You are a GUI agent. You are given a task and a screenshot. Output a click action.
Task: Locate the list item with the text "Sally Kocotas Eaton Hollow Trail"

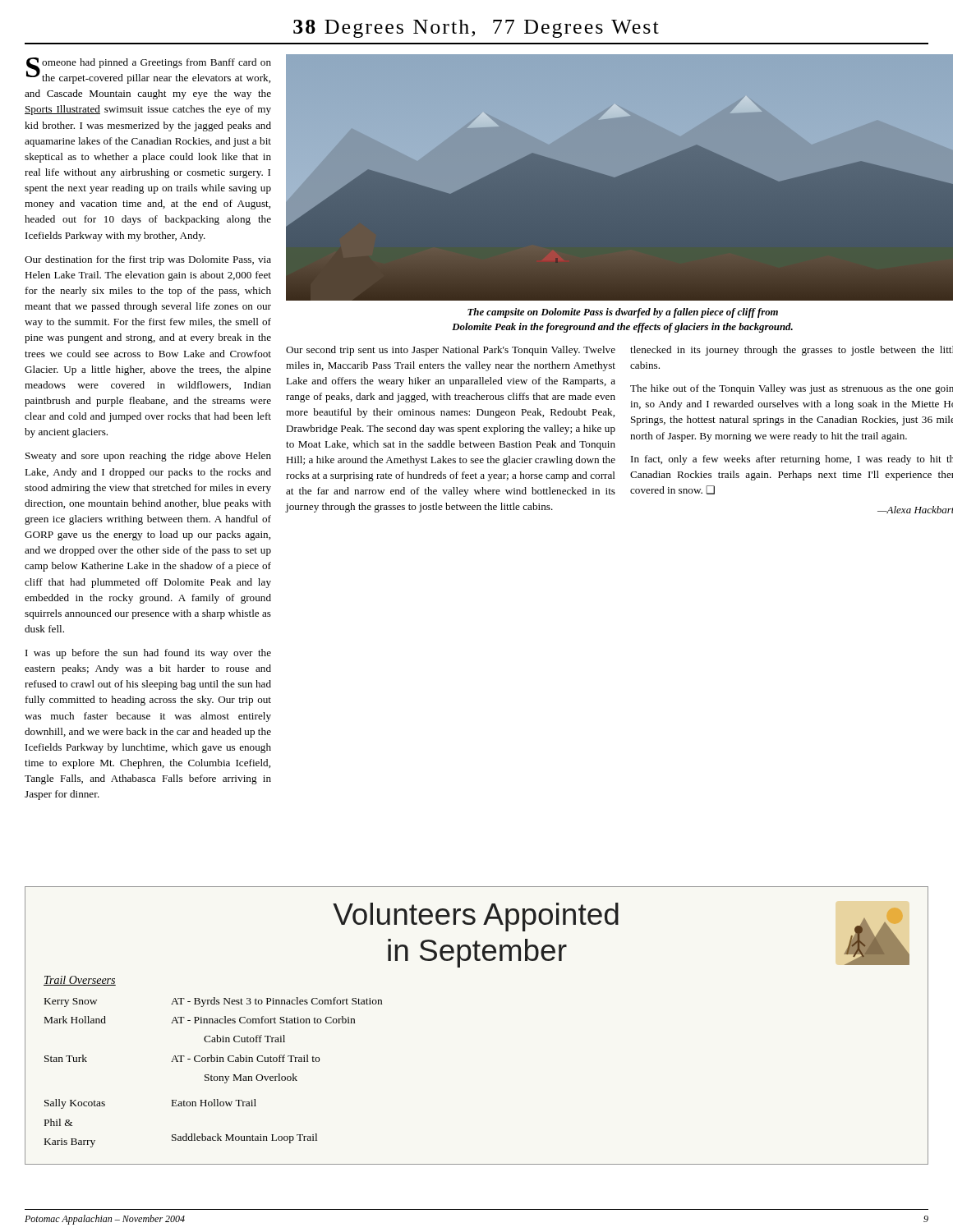(75, 1105)
